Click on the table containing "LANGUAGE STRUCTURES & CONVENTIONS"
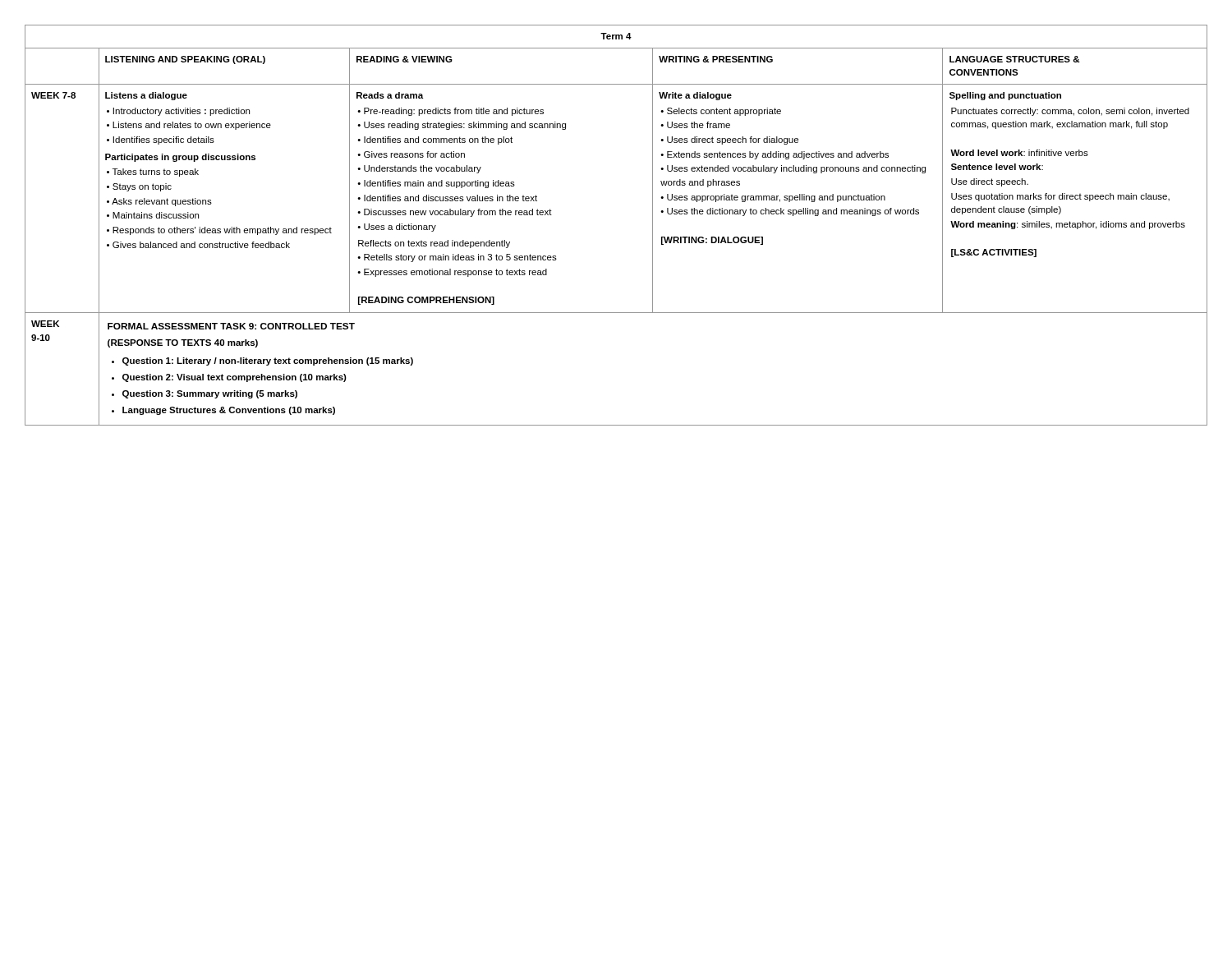The image size is (1232, 953). [616, 225]
